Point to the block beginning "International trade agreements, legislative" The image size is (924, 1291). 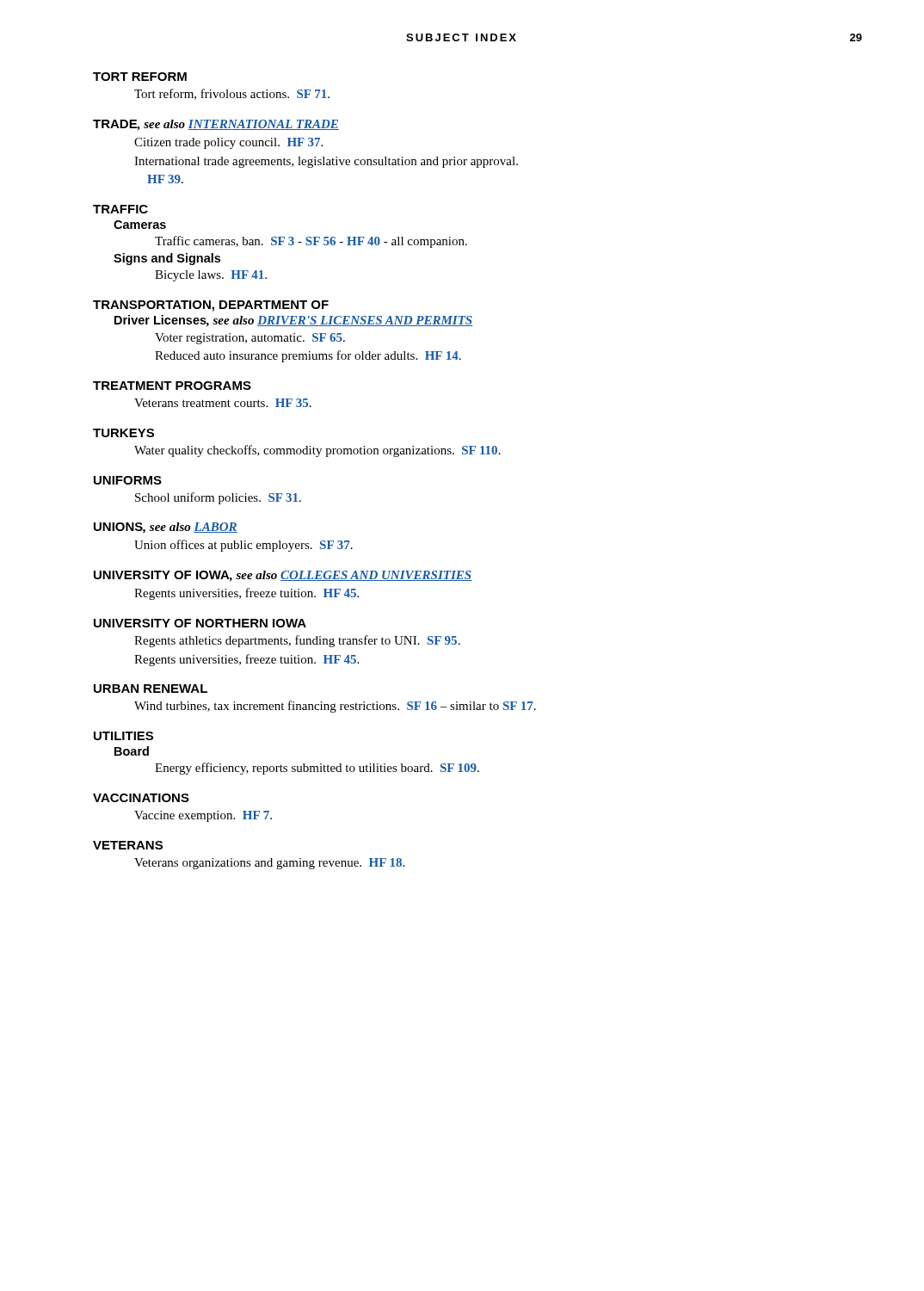pos(326,170)
